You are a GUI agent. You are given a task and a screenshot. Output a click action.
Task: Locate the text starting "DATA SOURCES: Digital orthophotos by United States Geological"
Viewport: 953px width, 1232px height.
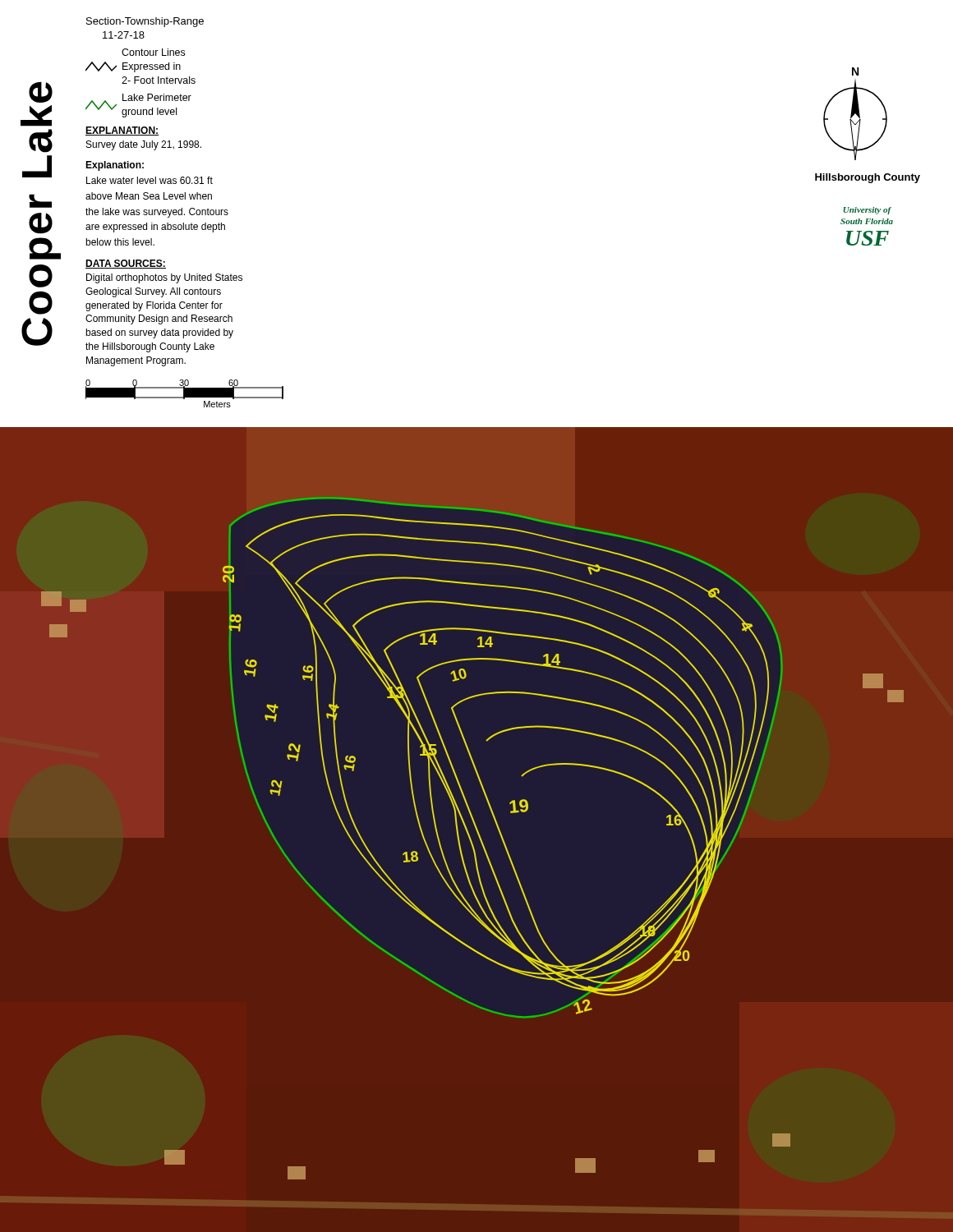(126, 264)
